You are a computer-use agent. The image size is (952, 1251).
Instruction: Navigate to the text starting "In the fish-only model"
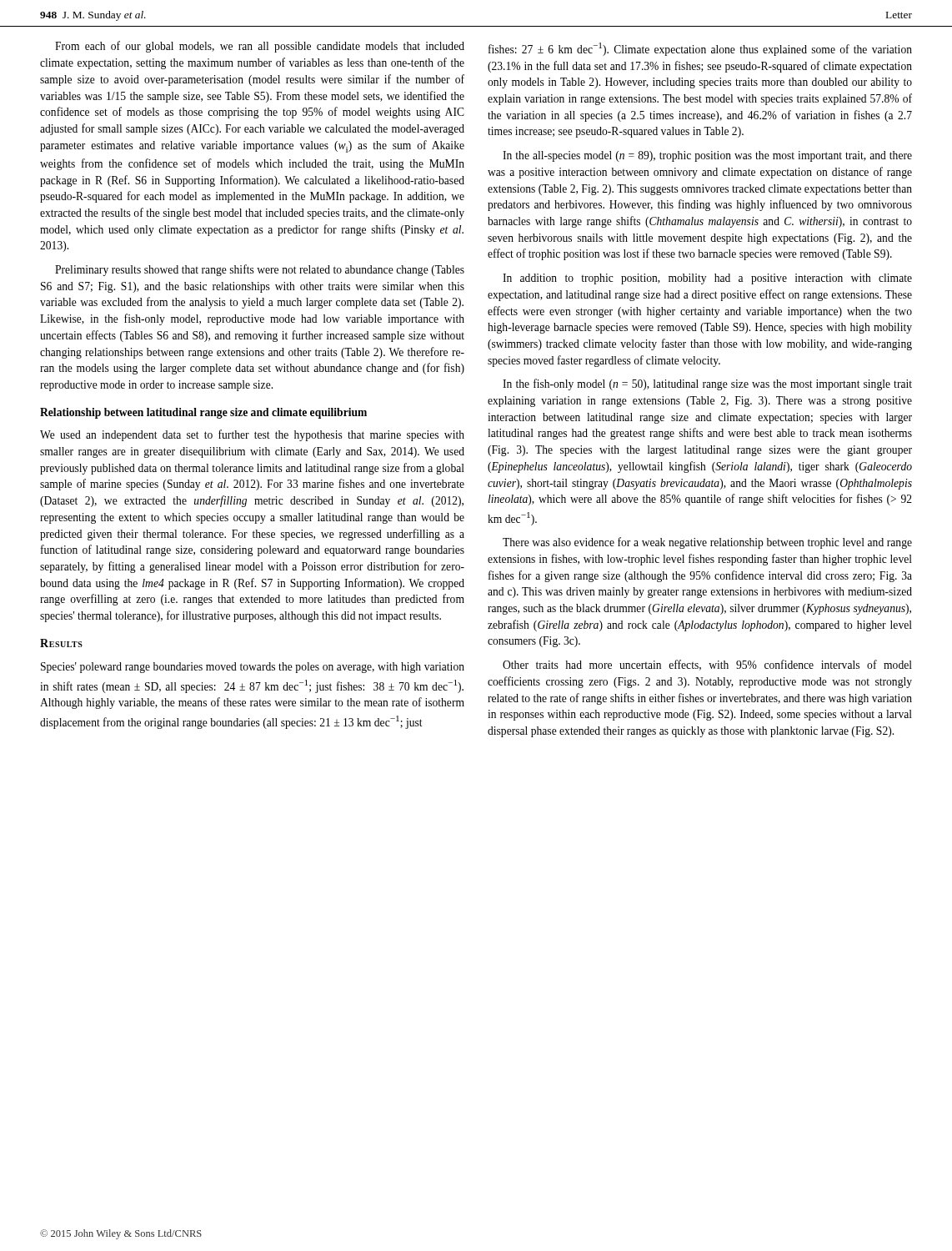click(700, 452)
